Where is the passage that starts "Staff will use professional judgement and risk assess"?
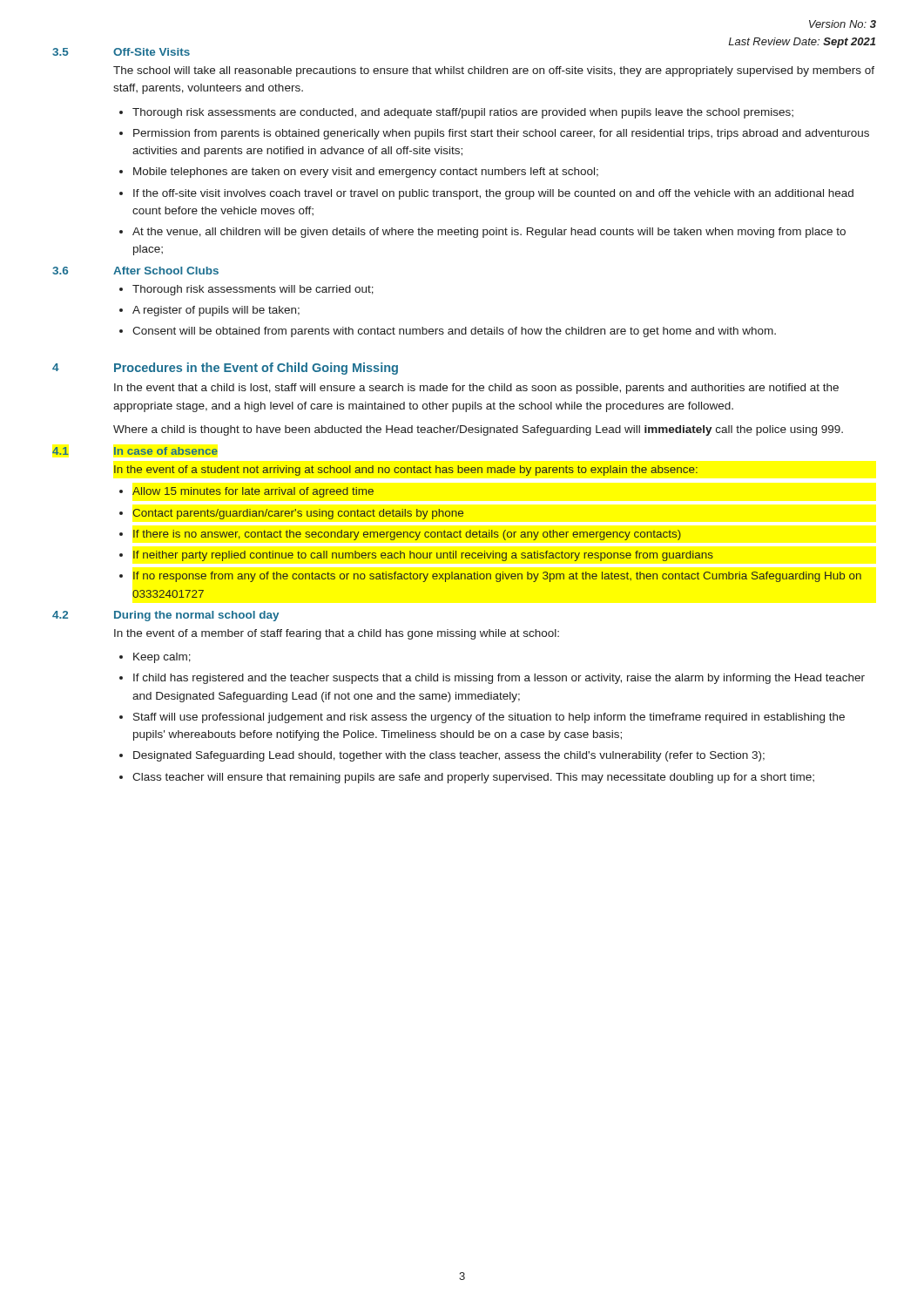 pyautogui.click(x=489, y=725)
